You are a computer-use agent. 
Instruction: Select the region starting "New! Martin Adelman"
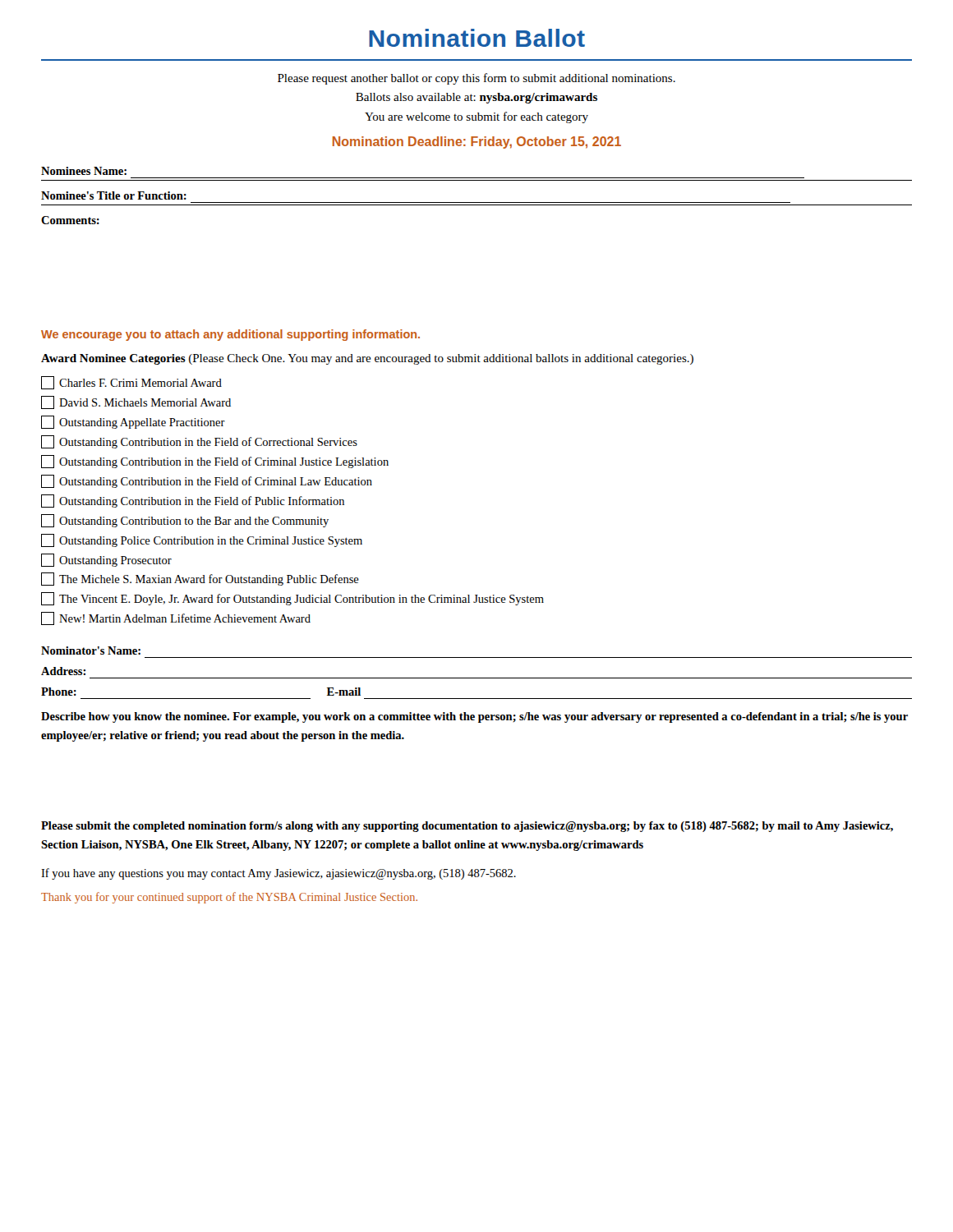[176, 619]
